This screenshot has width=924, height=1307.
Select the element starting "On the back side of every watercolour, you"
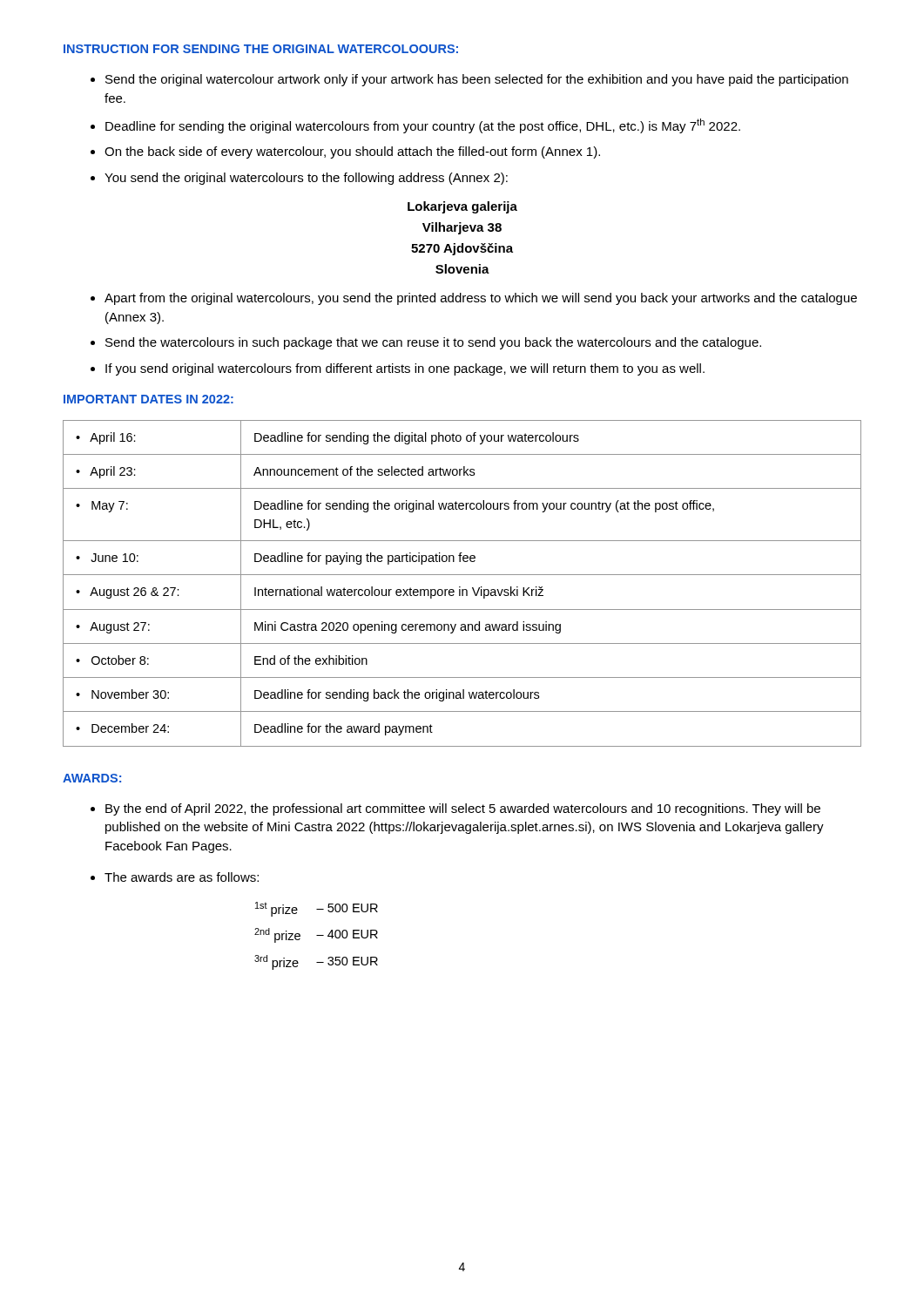click(x=353, y=151)
